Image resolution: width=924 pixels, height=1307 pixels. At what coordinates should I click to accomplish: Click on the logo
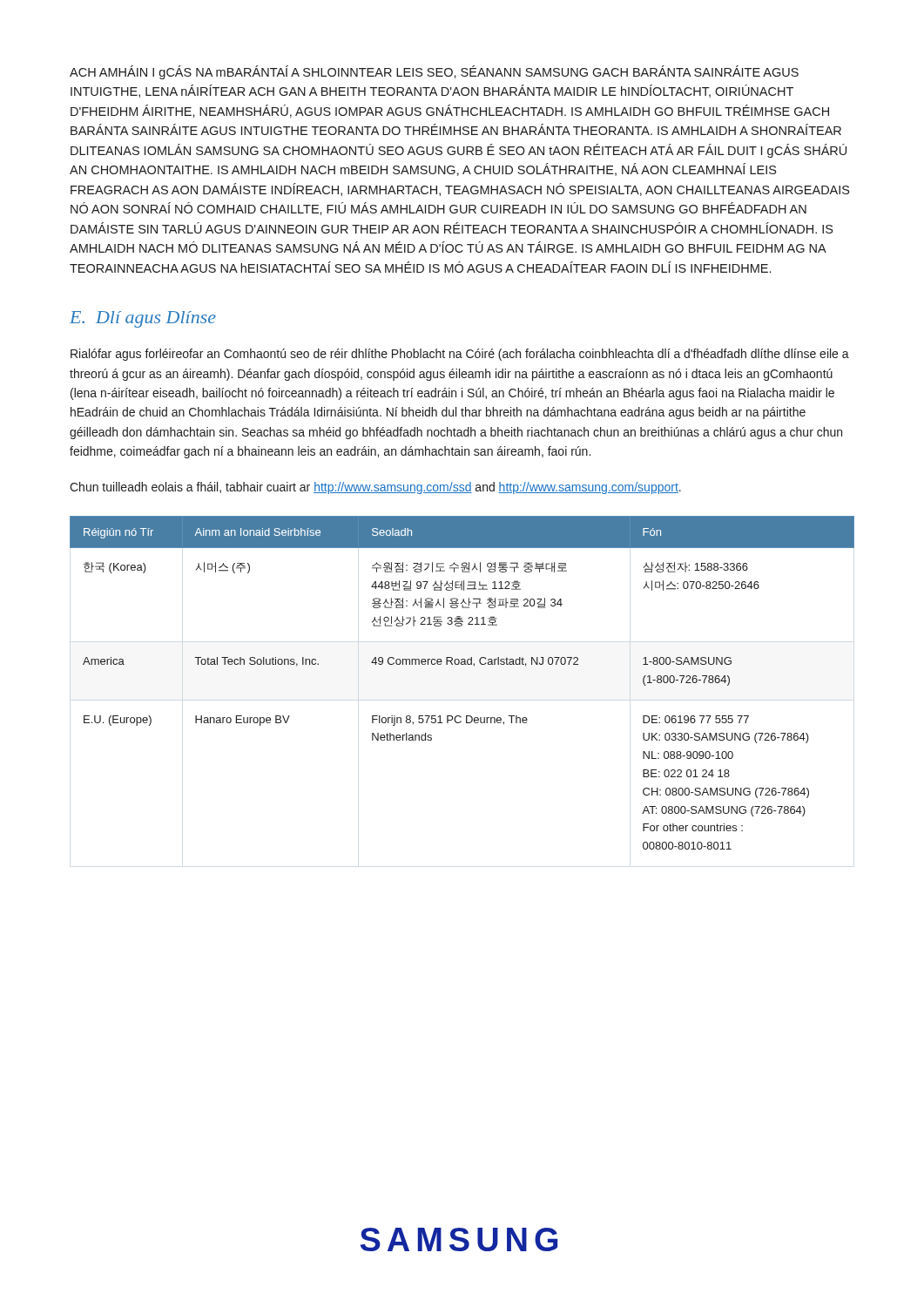(462, 1240)
